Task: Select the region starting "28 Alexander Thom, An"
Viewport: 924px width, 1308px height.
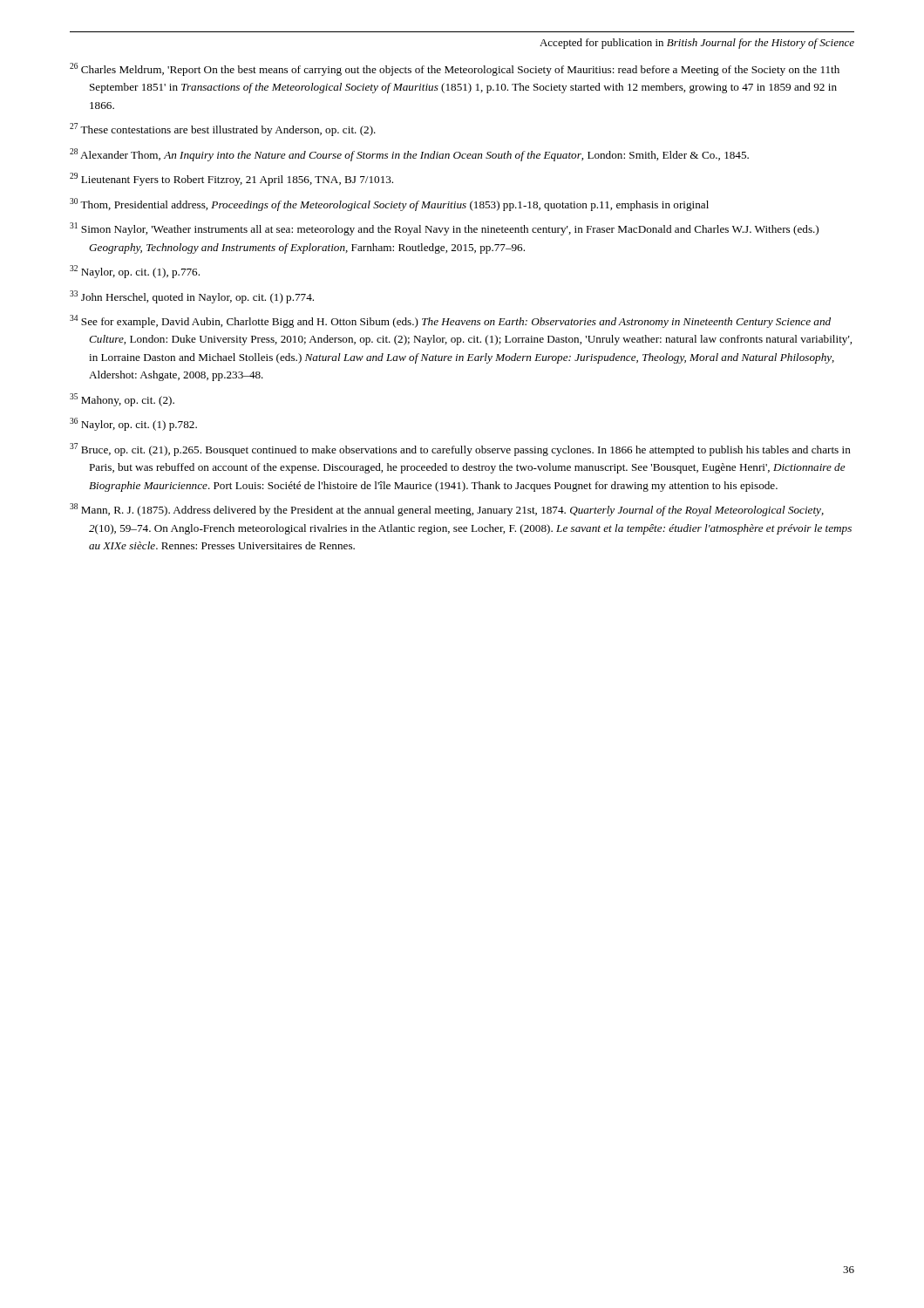Action: coord(410,154)
